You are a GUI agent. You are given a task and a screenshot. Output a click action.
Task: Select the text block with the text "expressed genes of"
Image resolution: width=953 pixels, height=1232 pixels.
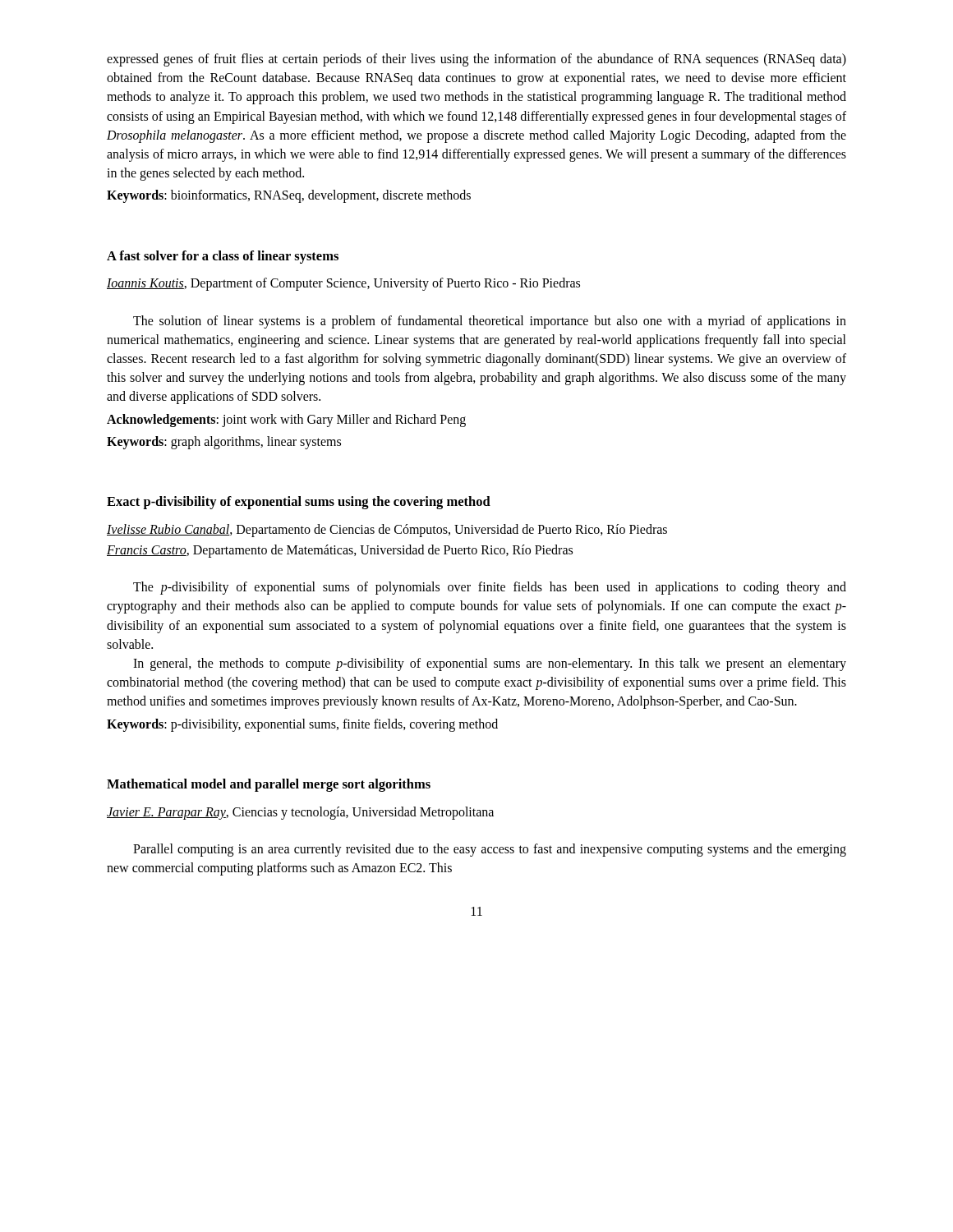(x=476, y=116)
